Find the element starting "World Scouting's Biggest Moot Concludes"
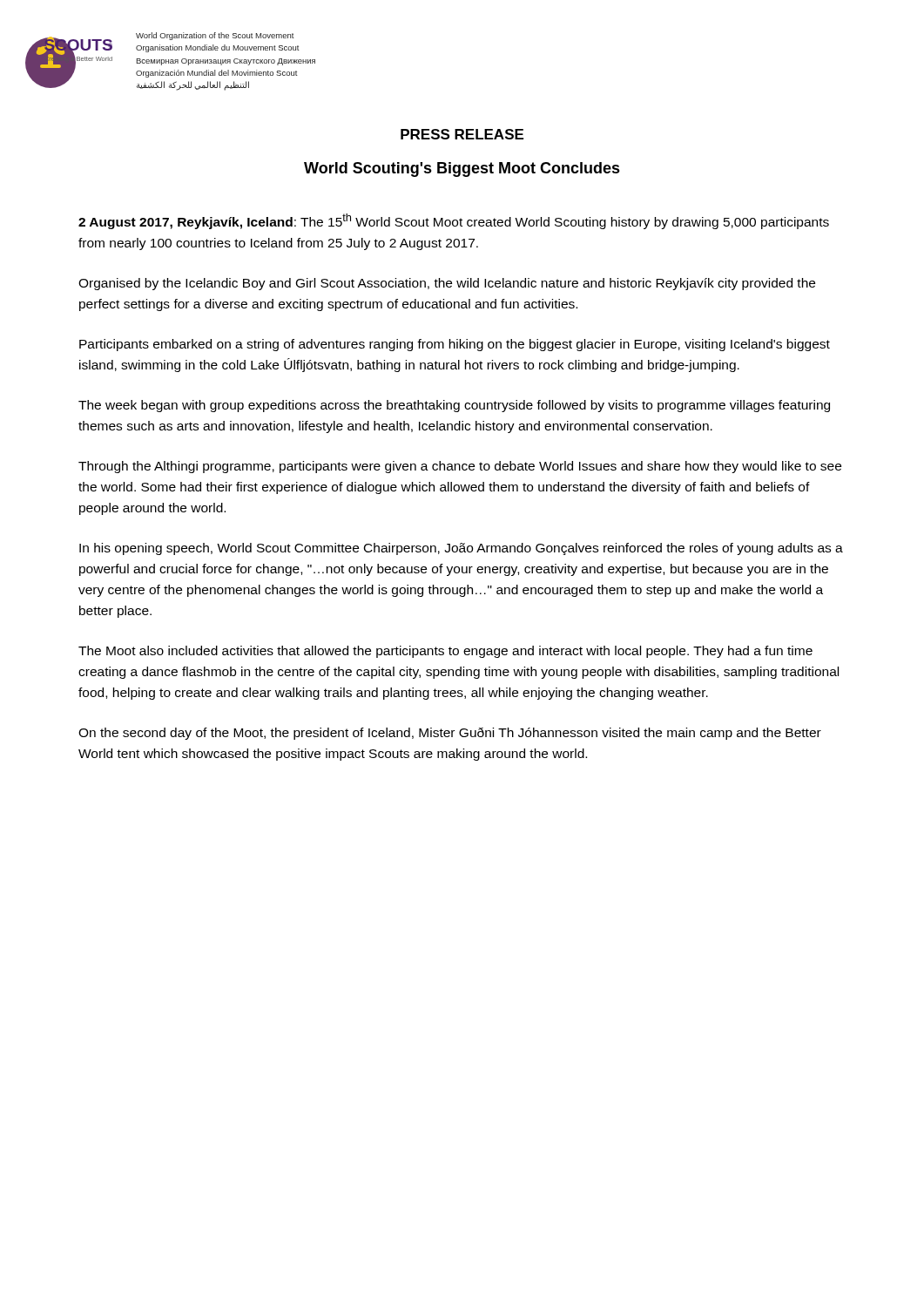The height and width of the screenshot is (1307, 924). (462, 168)
